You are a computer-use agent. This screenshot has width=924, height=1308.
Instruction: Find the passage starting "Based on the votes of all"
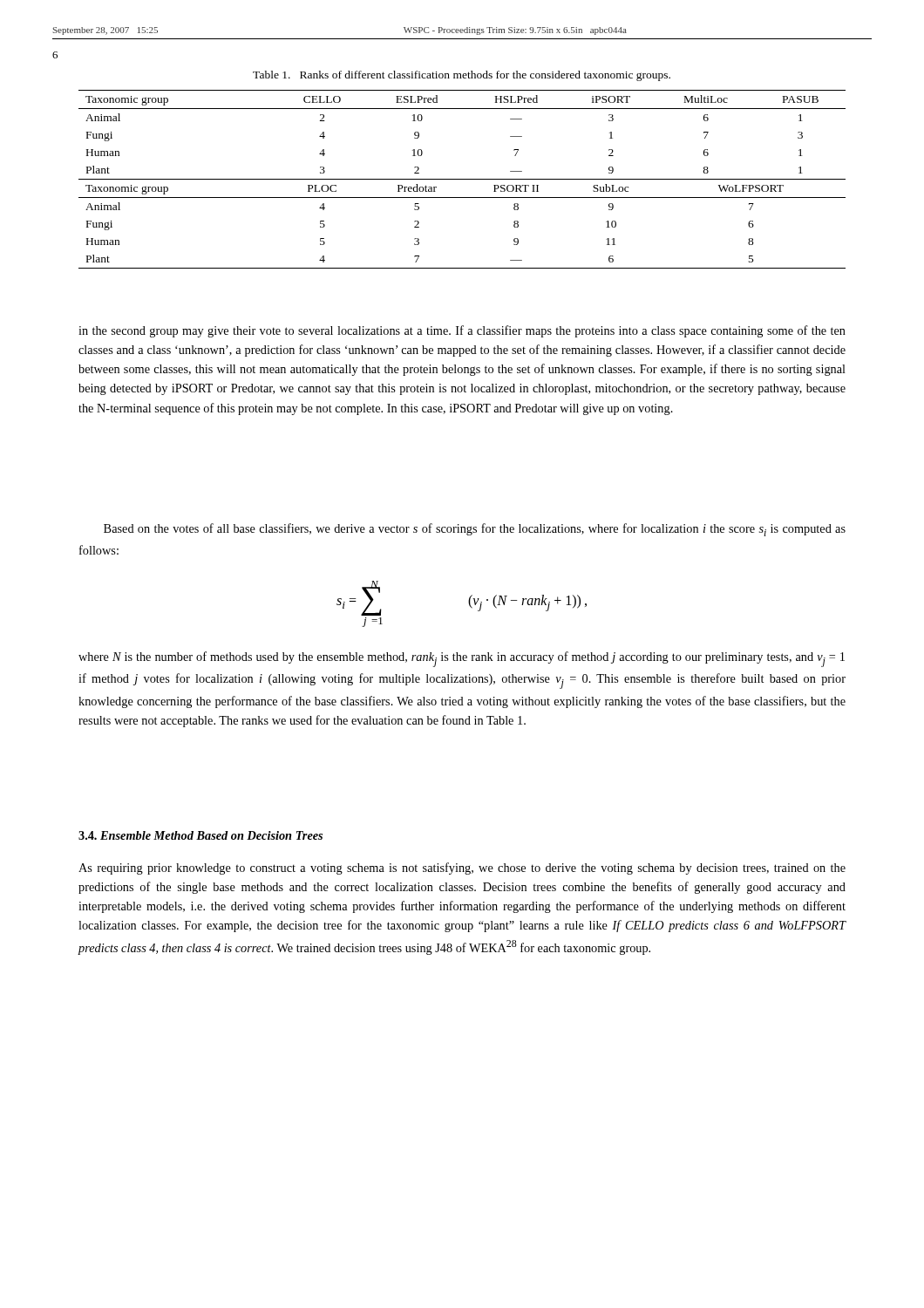point(462,539)
